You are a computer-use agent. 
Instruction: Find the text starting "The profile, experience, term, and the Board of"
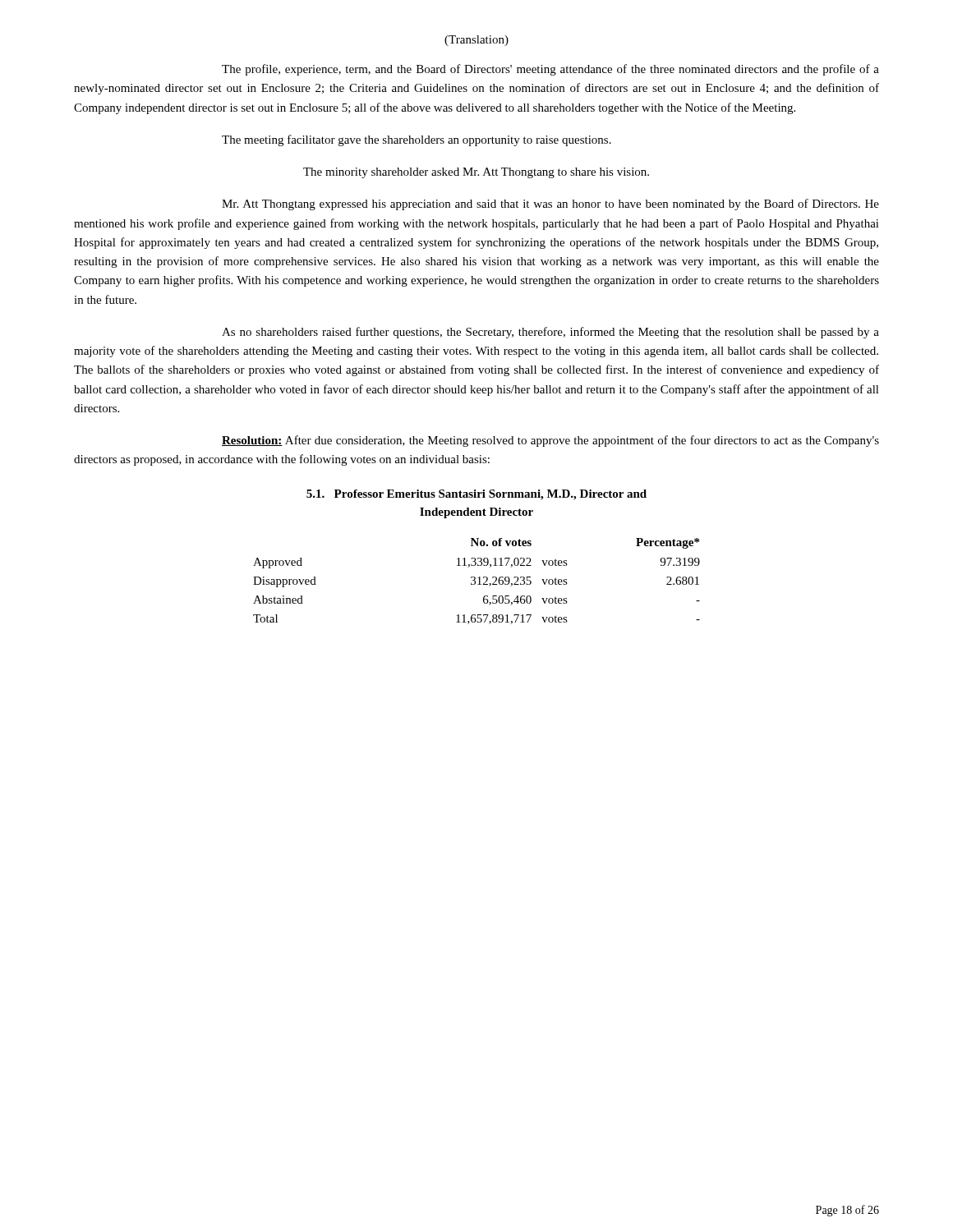click(476, 88)
